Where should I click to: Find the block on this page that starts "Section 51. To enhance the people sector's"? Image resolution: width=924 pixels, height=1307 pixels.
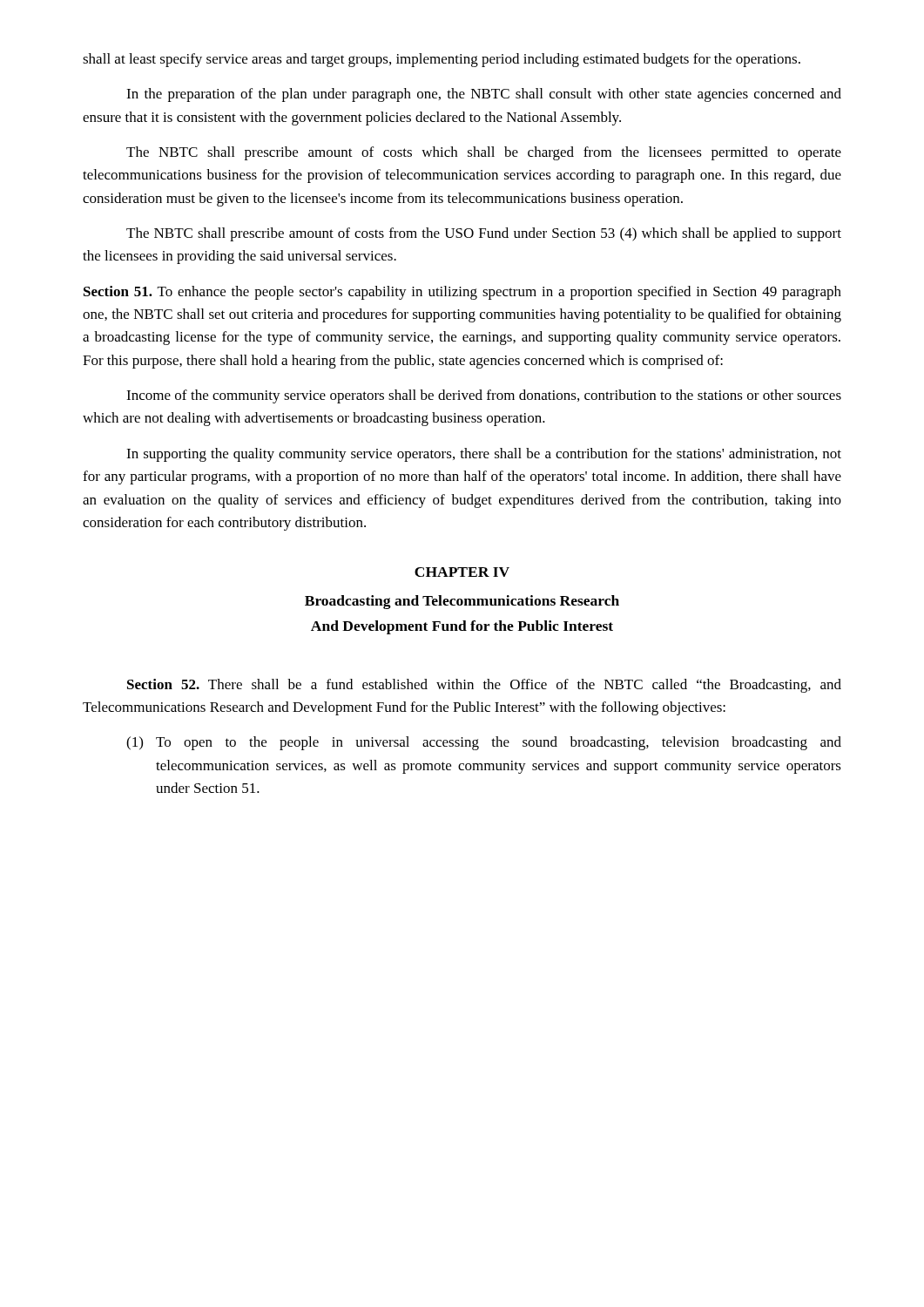coord(462,326)
